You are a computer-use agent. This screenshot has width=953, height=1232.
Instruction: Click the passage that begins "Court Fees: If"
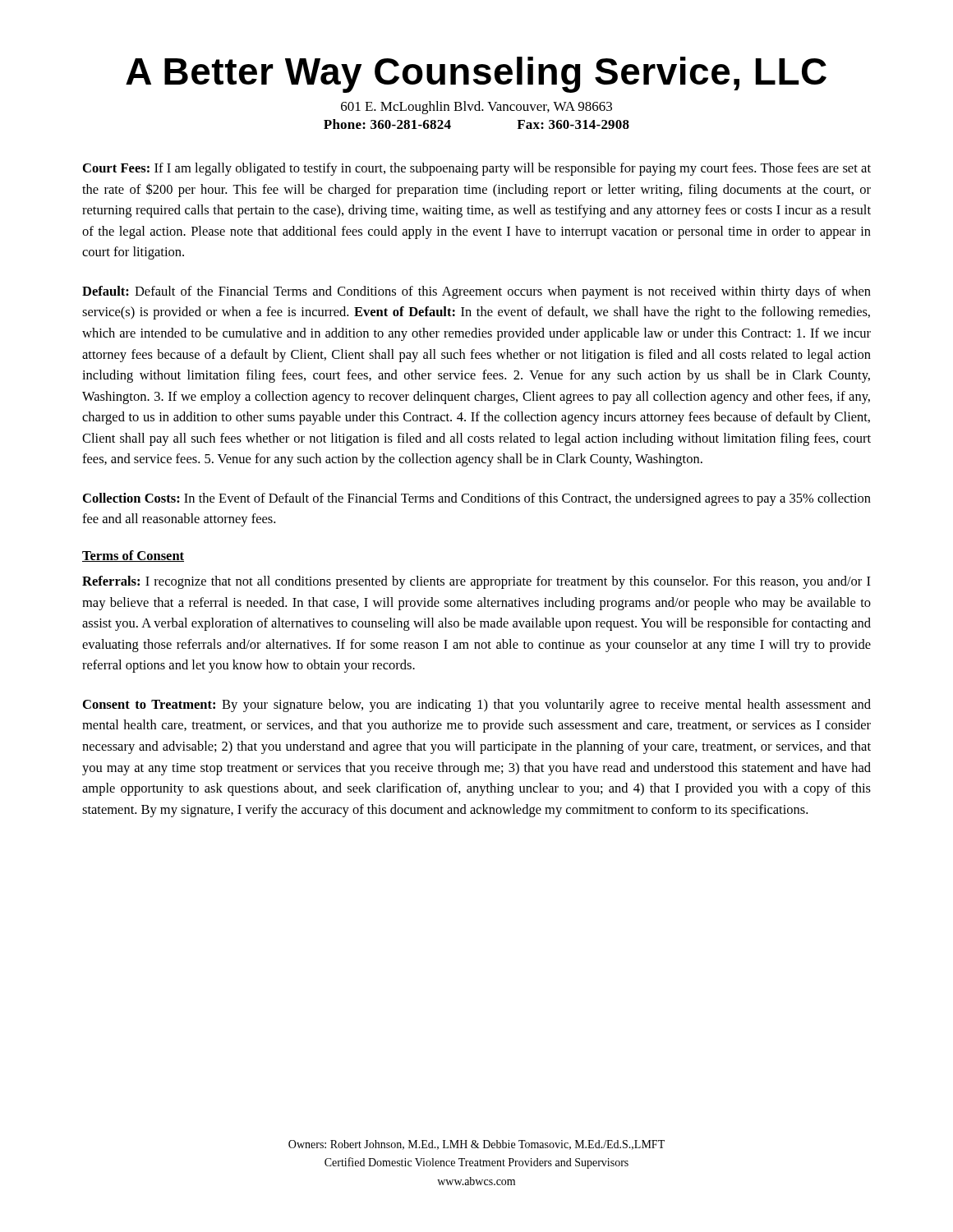(476, 210)
